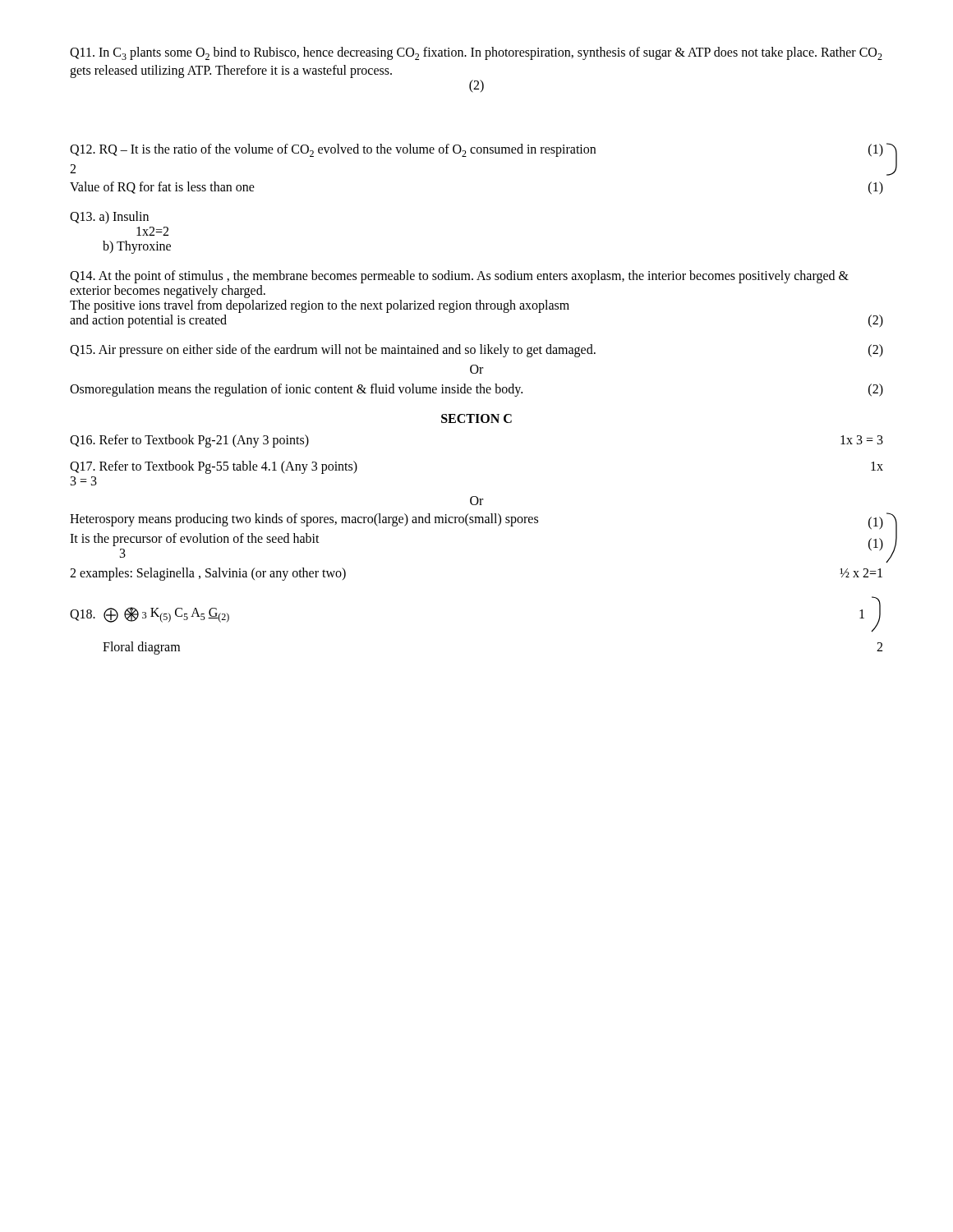Select the text block with the text "Q16. Refer to Textbook Pg-21 (Any"
953x1232 pixels.
pos(191,441)
